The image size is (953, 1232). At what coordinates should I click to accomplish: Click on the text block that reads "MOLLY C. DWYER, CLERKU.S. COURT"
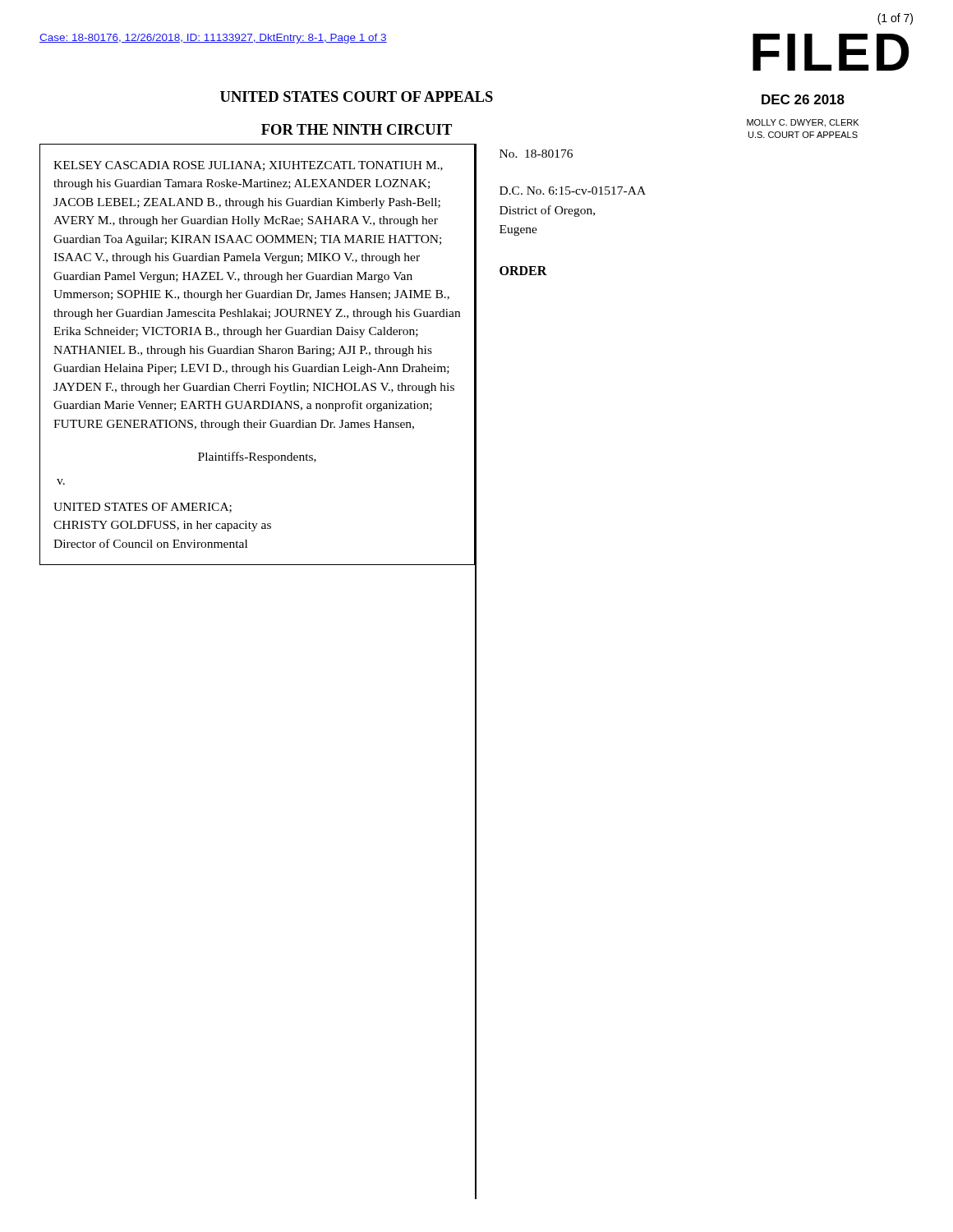(x=803, y=128)
